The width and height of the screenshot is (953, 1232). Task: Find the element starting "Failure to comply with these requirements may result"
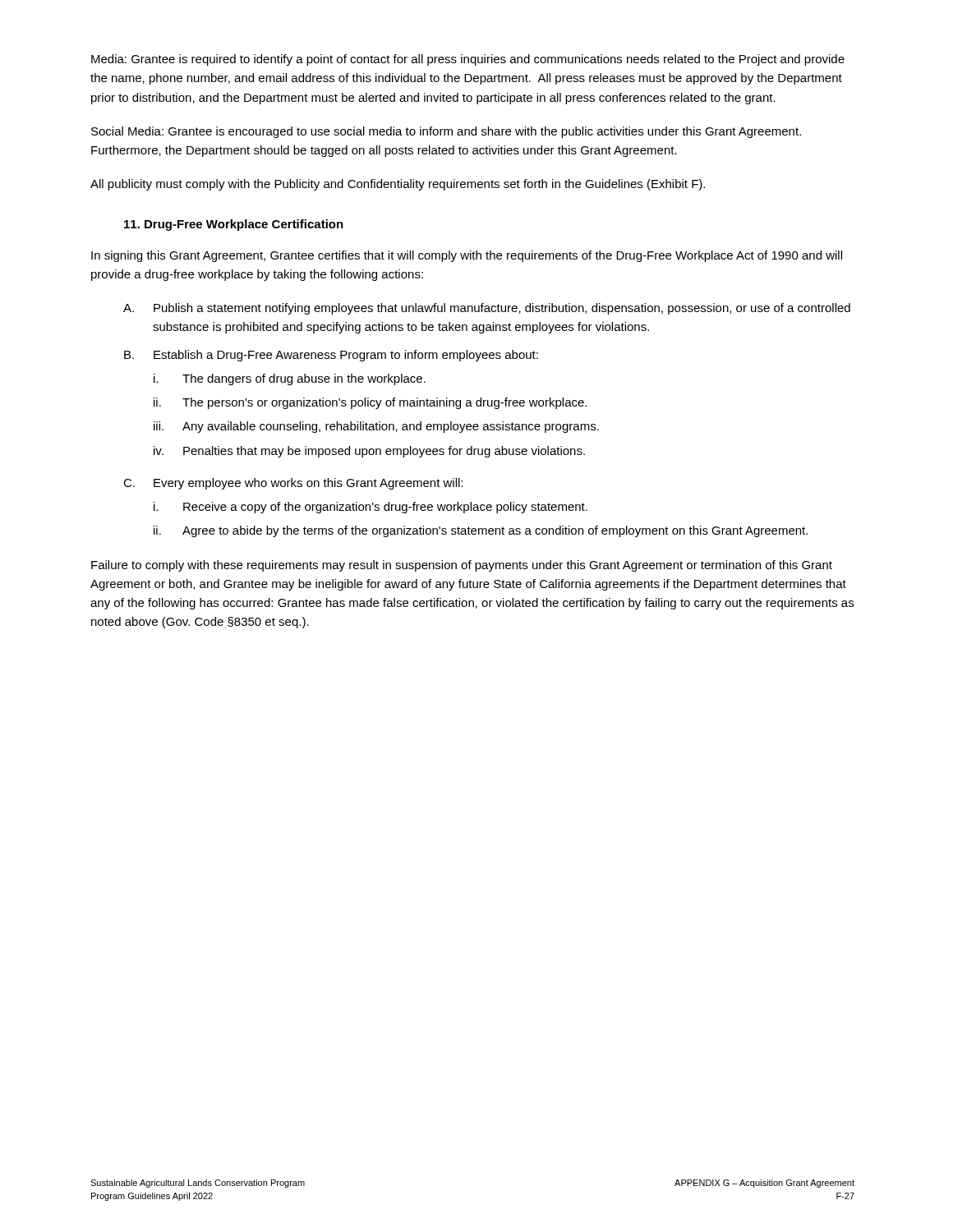tap(472, 593)
